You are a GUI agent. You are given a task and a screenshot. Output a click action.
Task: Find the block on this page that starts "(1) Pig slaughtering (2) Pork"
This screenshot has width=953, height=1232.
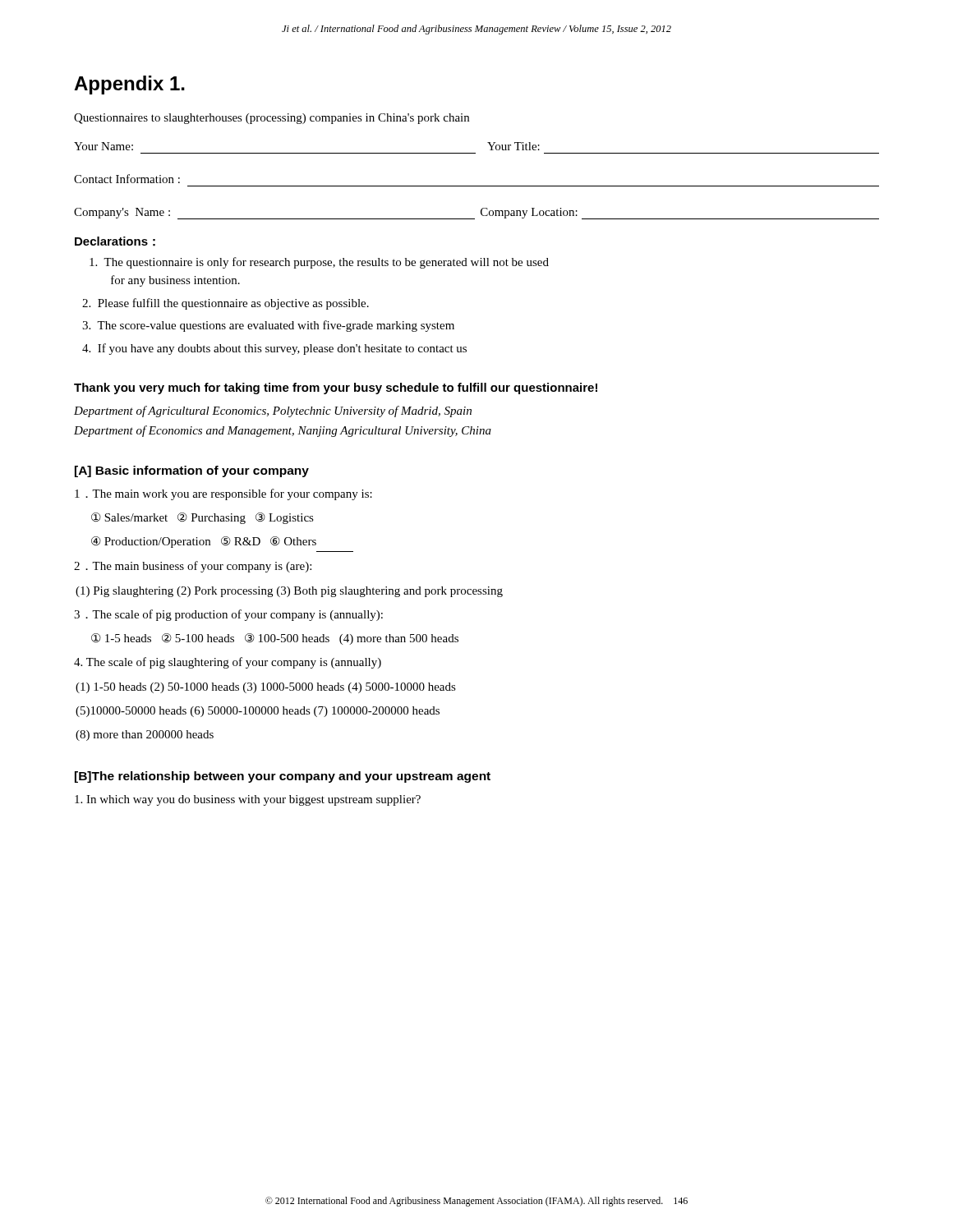click(289, 590)
